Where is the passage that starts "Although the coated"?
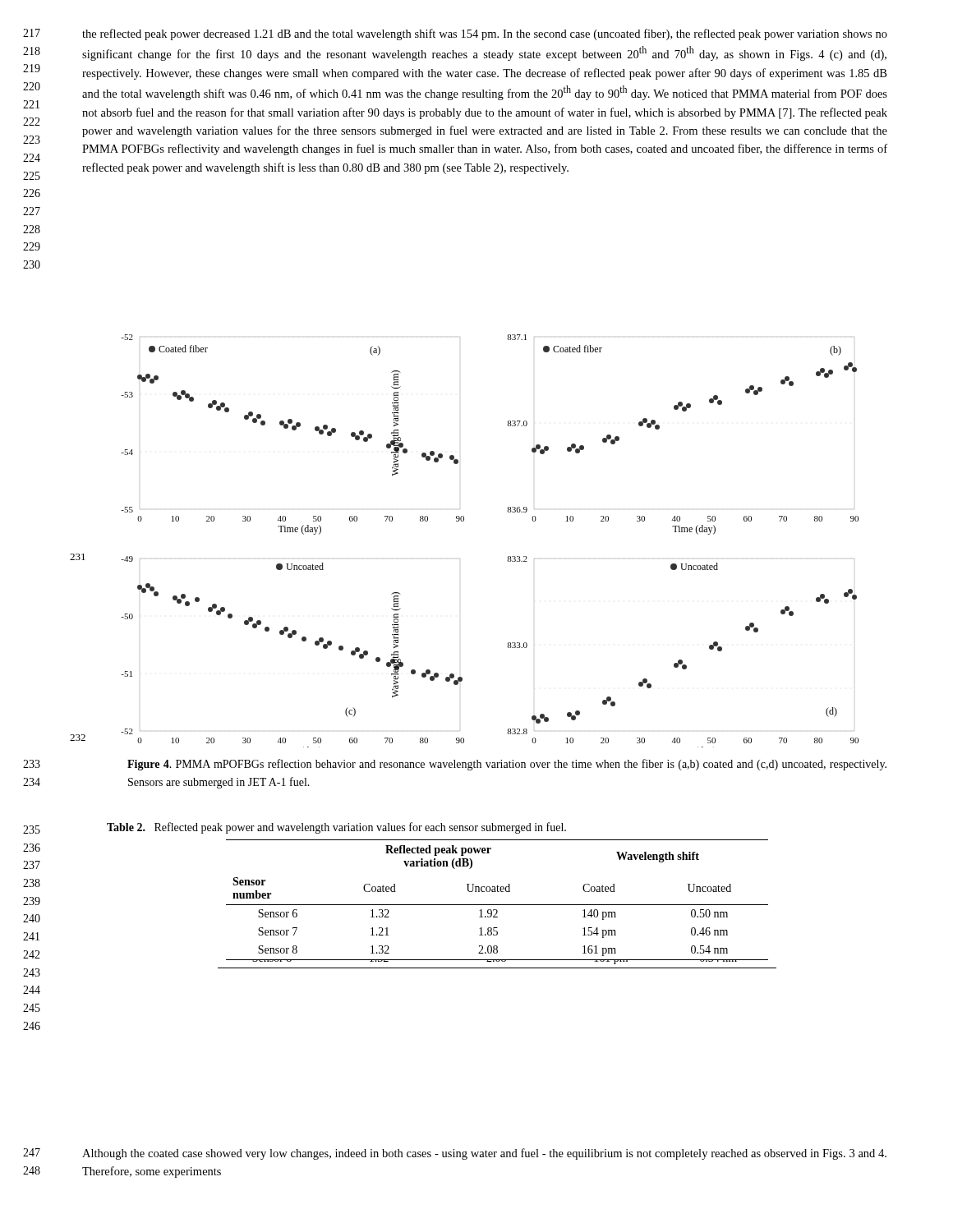Screen dimensions: 1232x953 pos(485,1162)
